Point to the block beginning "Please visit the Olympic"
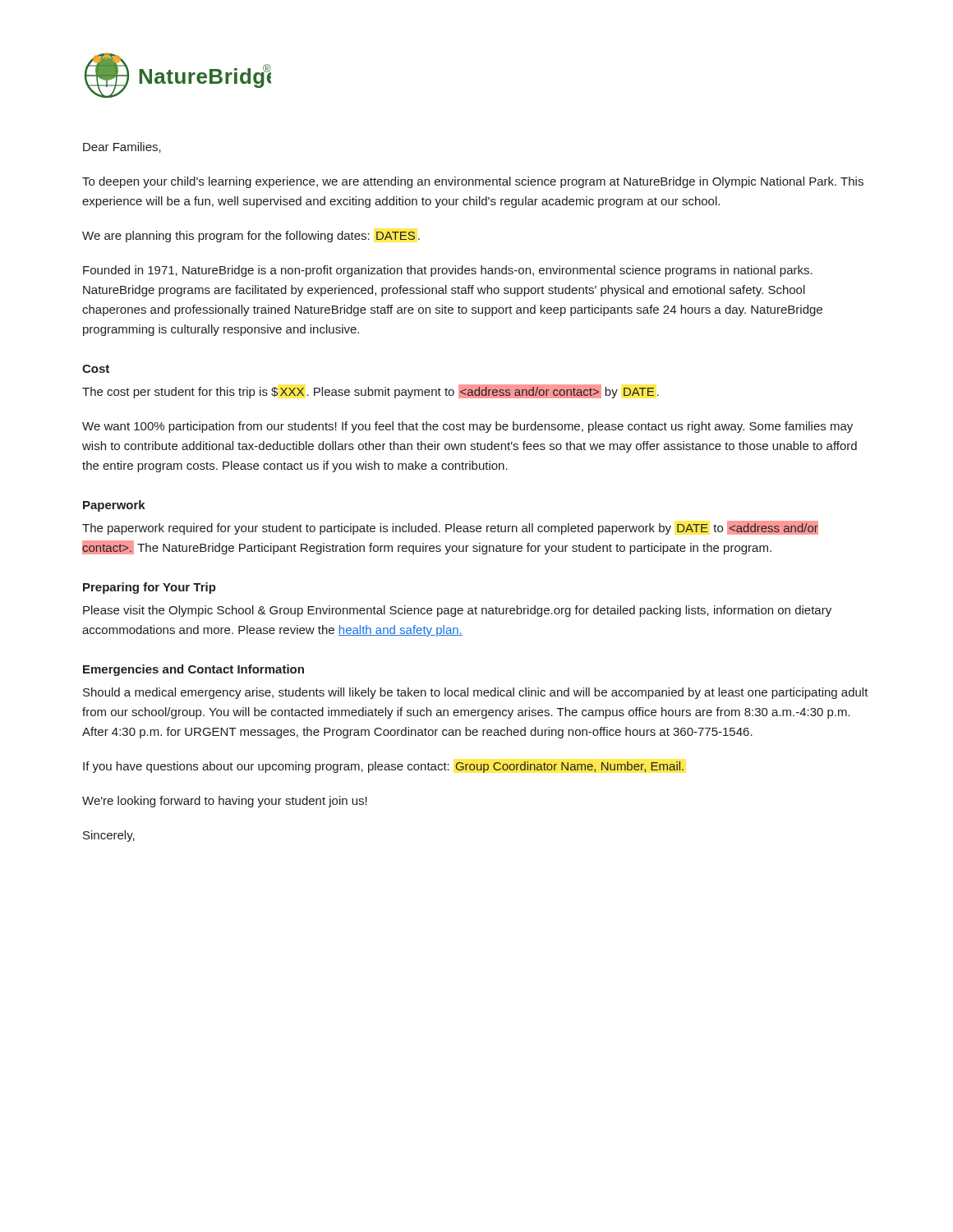953x1232 pixels. point(476,620)
